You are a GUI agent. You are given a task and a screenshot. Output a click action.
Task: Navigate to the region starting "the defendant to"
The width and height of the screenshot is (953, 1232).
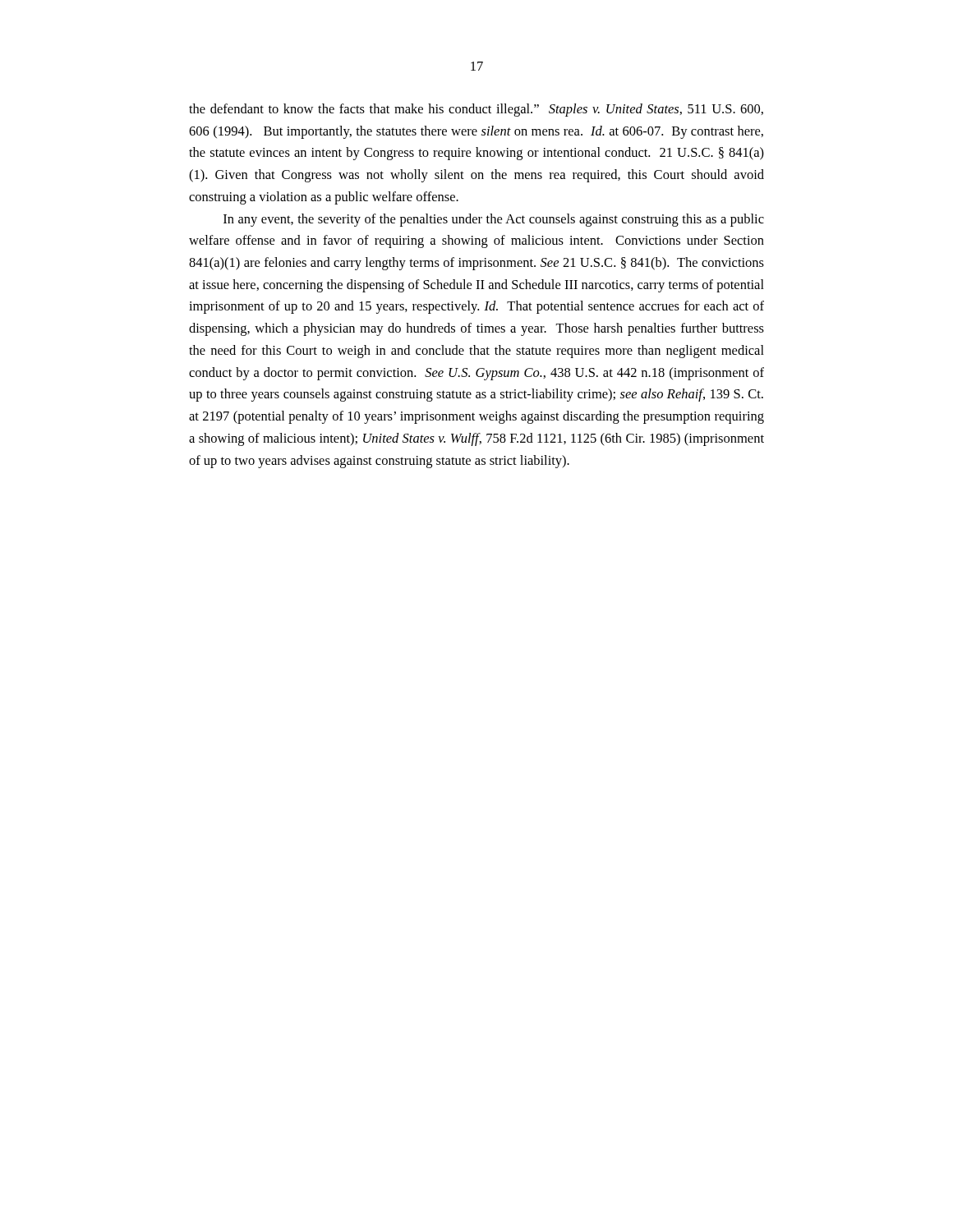(x=476, y=285)
